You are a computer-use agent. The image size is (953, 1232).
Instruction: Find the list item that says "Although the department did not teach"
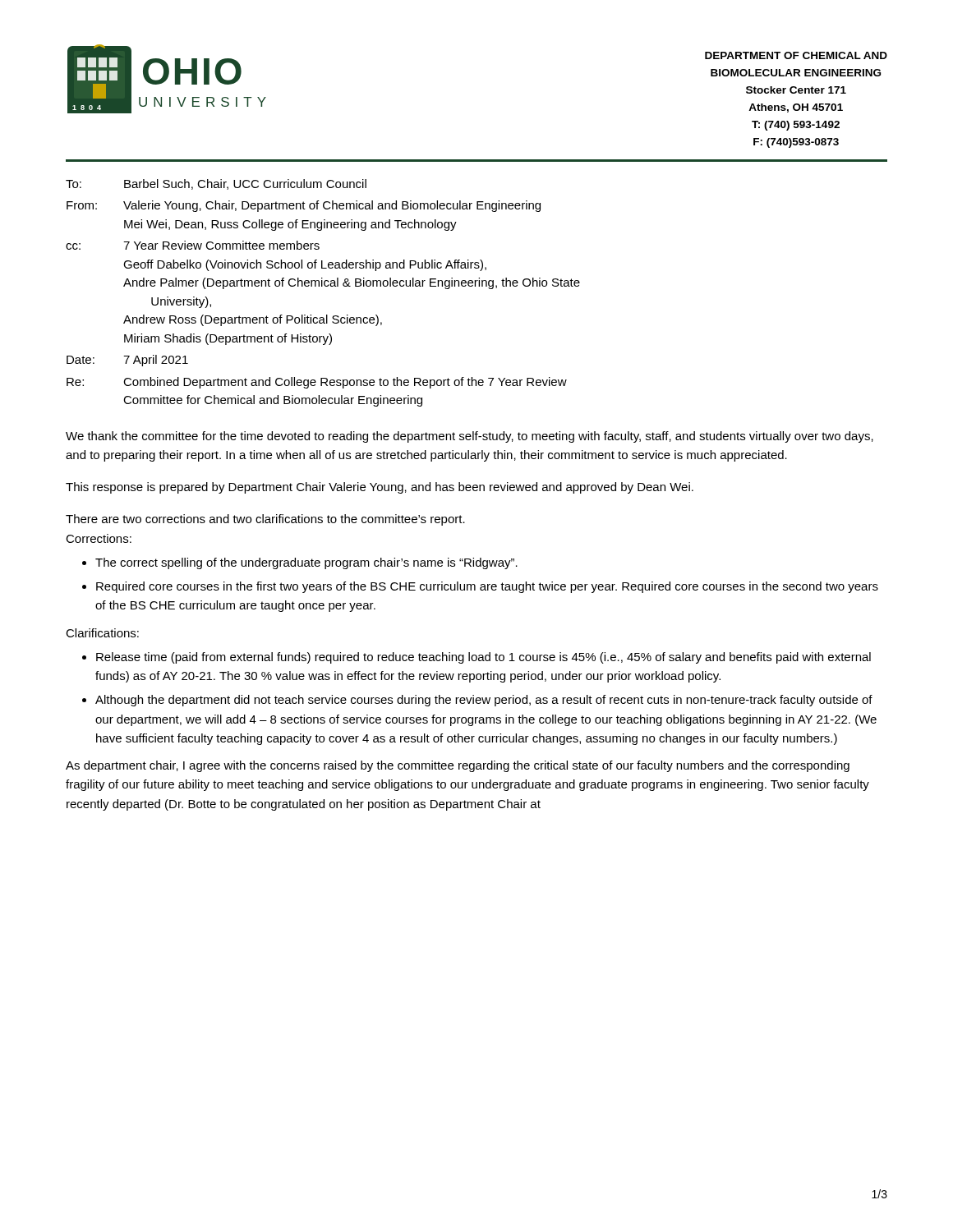(x=486, y=719)
